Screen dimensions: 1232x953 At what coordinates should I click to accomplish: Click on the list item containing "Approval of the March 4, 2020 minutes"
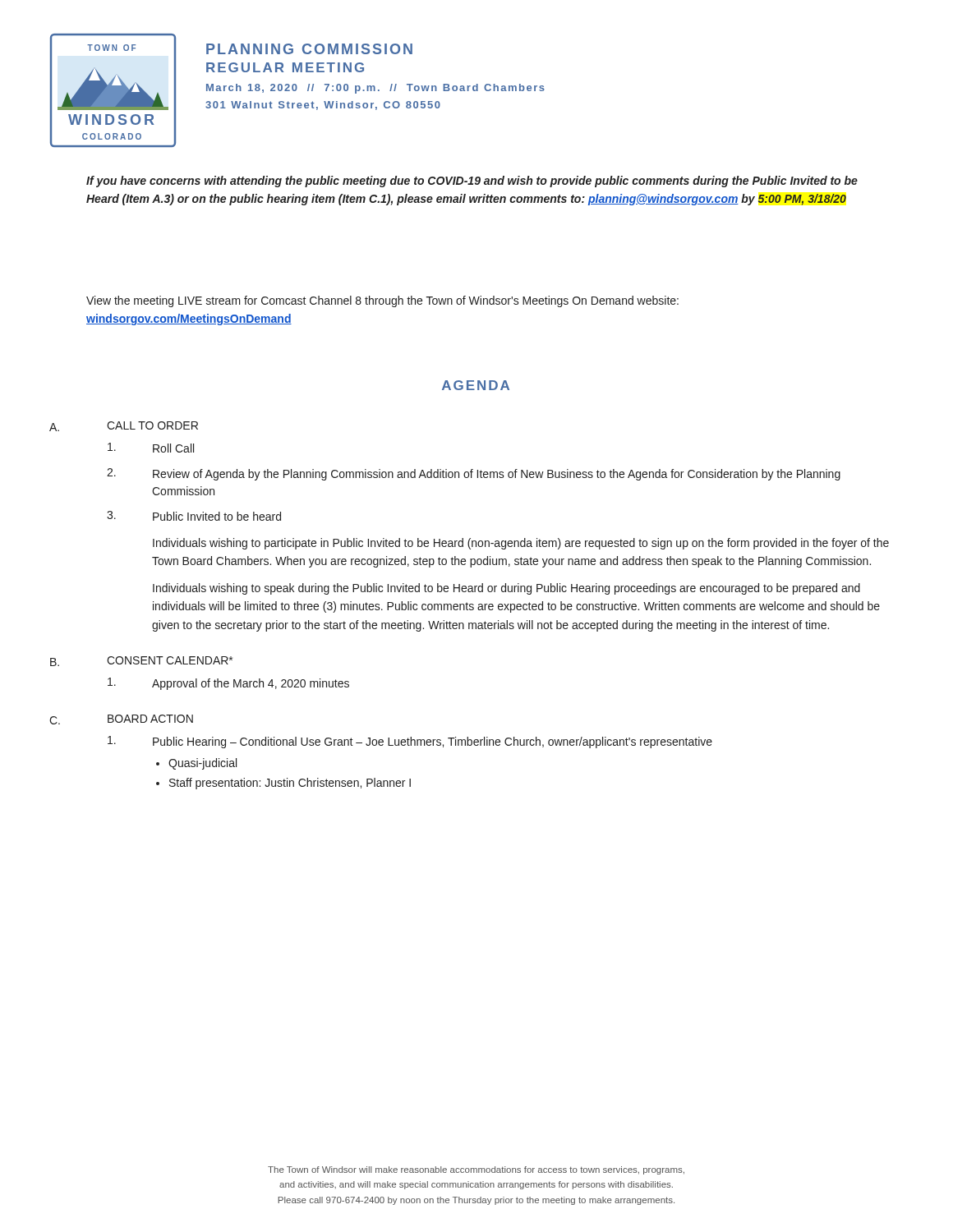coord(251,683)
